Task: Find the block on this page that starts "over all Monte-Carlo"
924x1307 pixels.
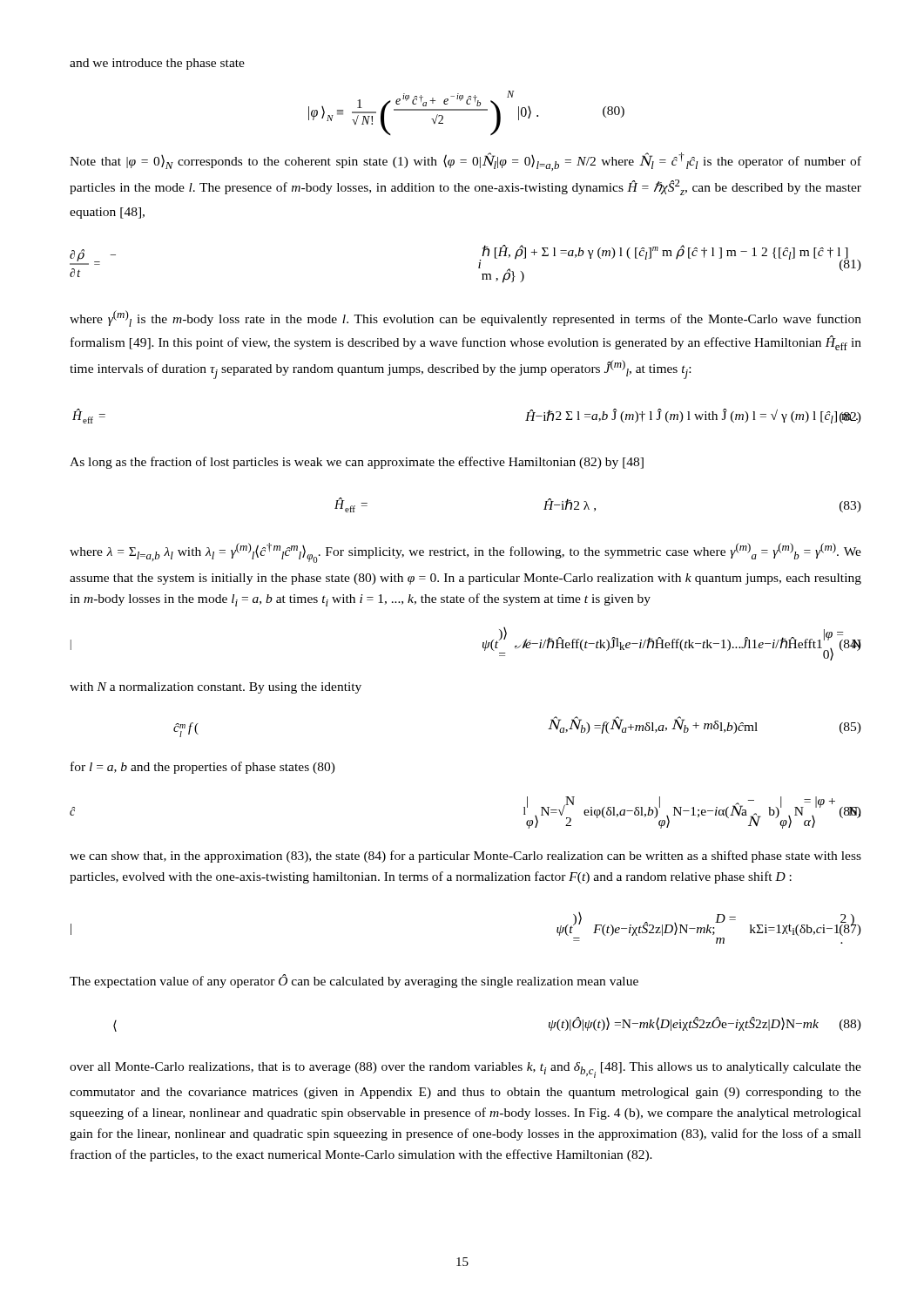Action: pyautogui.click(x=465, y=1110)
